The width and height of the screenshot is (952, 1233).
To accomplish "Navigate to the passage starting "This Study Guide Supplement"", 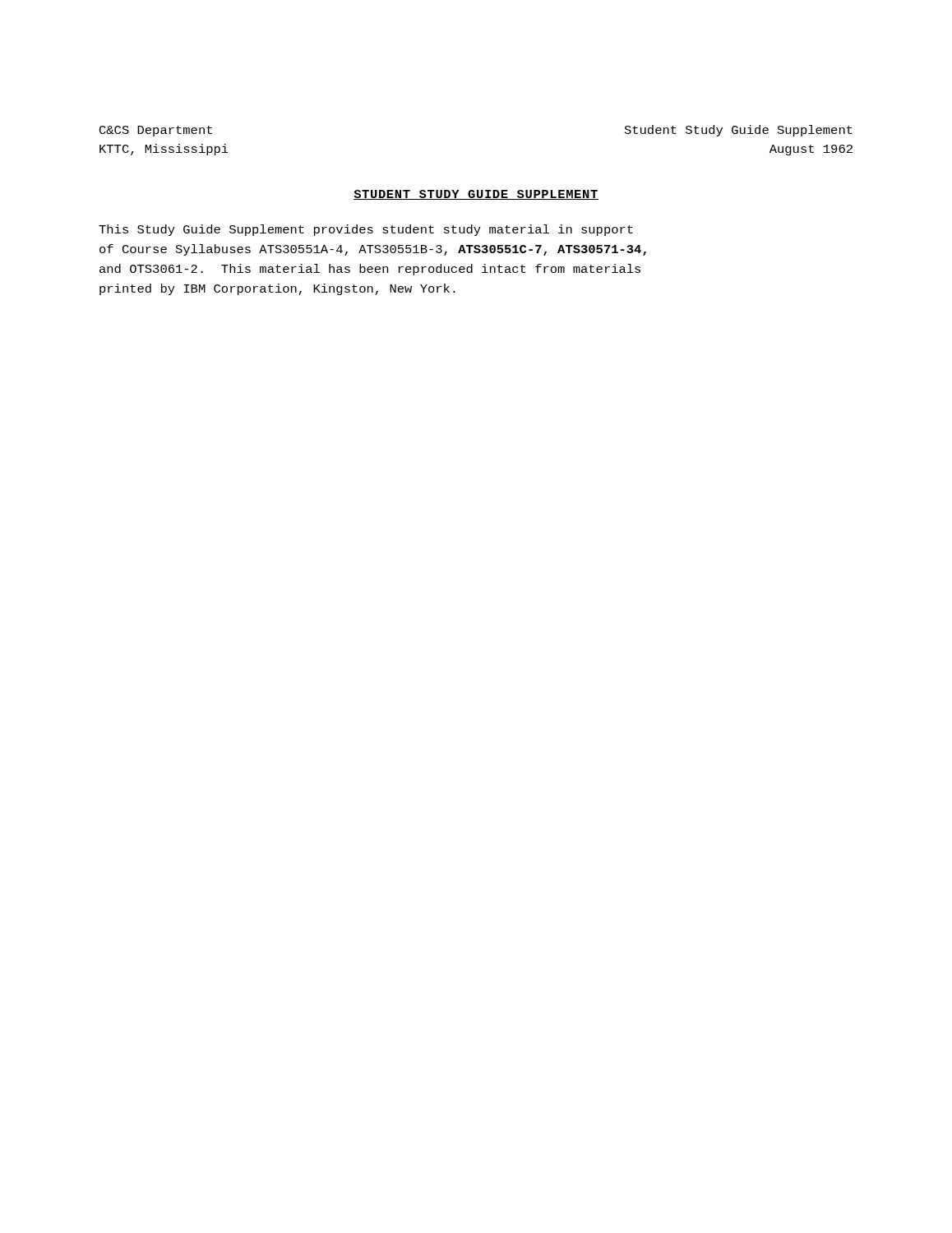I will coord(374,260).
